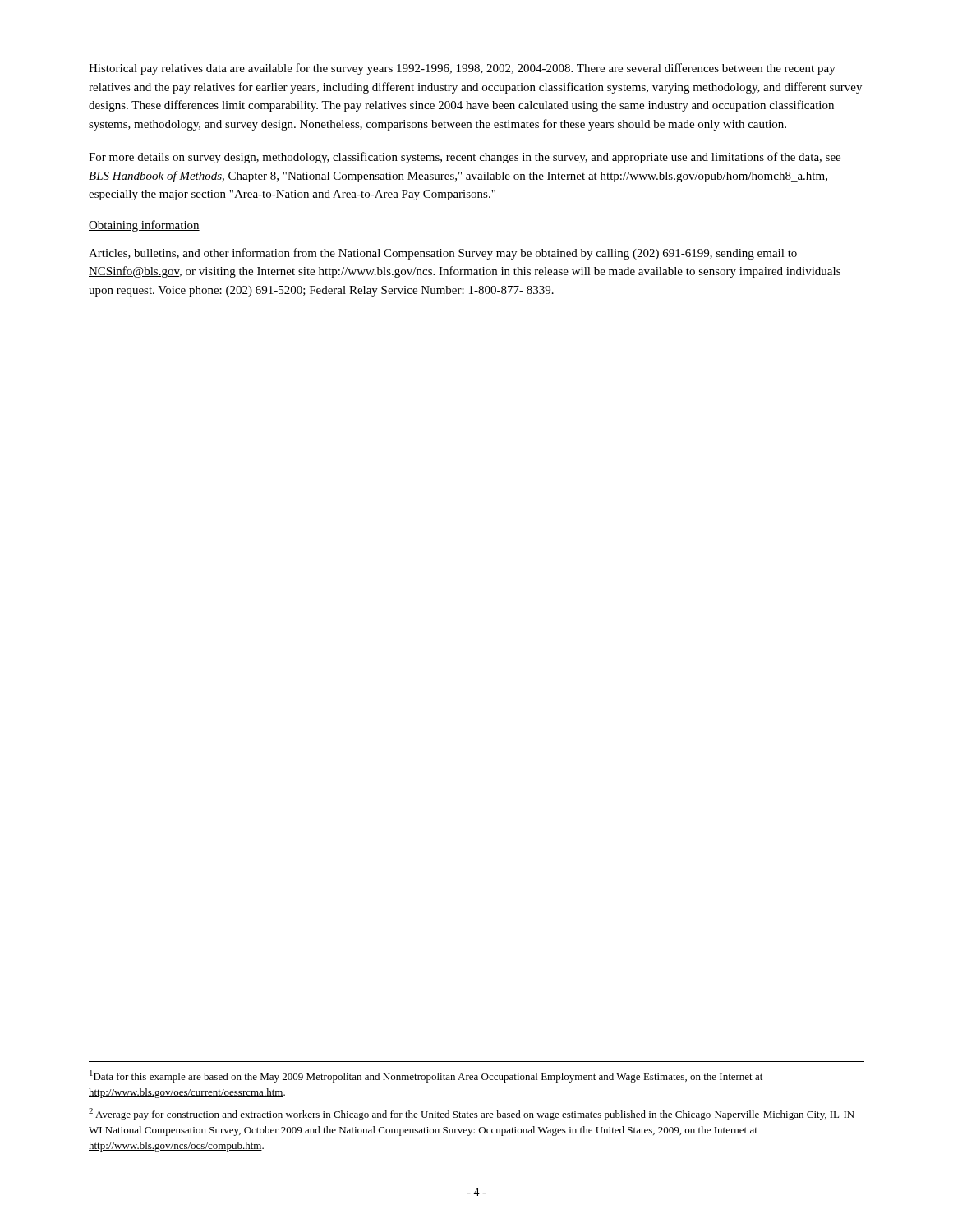Screen dimensions: 1232x953
Task: Navigate to the region starting "For more details on survey design,"
Action: point(465,175)
